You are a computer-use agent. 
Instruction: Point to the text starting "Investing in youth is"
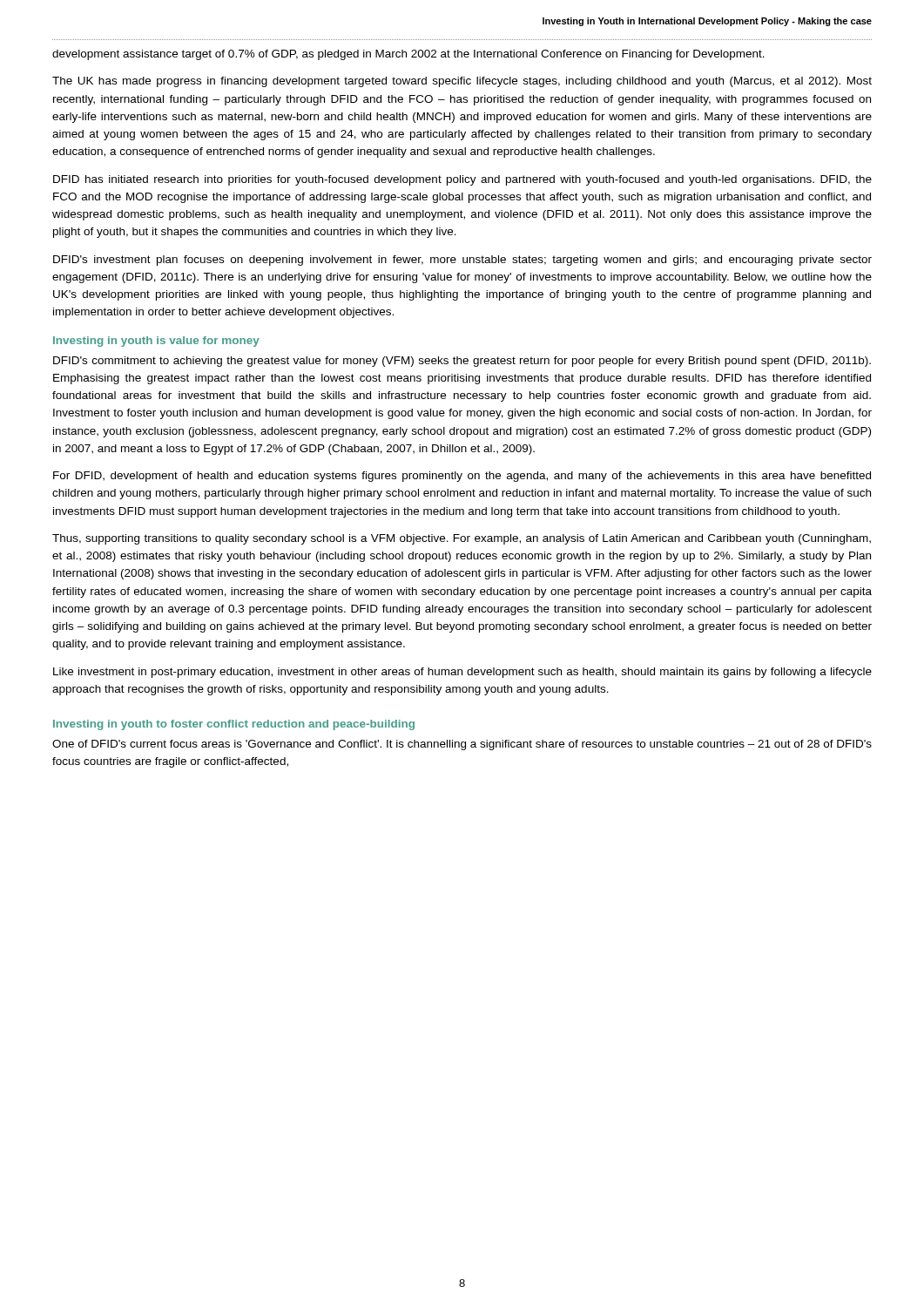[156, 340]
